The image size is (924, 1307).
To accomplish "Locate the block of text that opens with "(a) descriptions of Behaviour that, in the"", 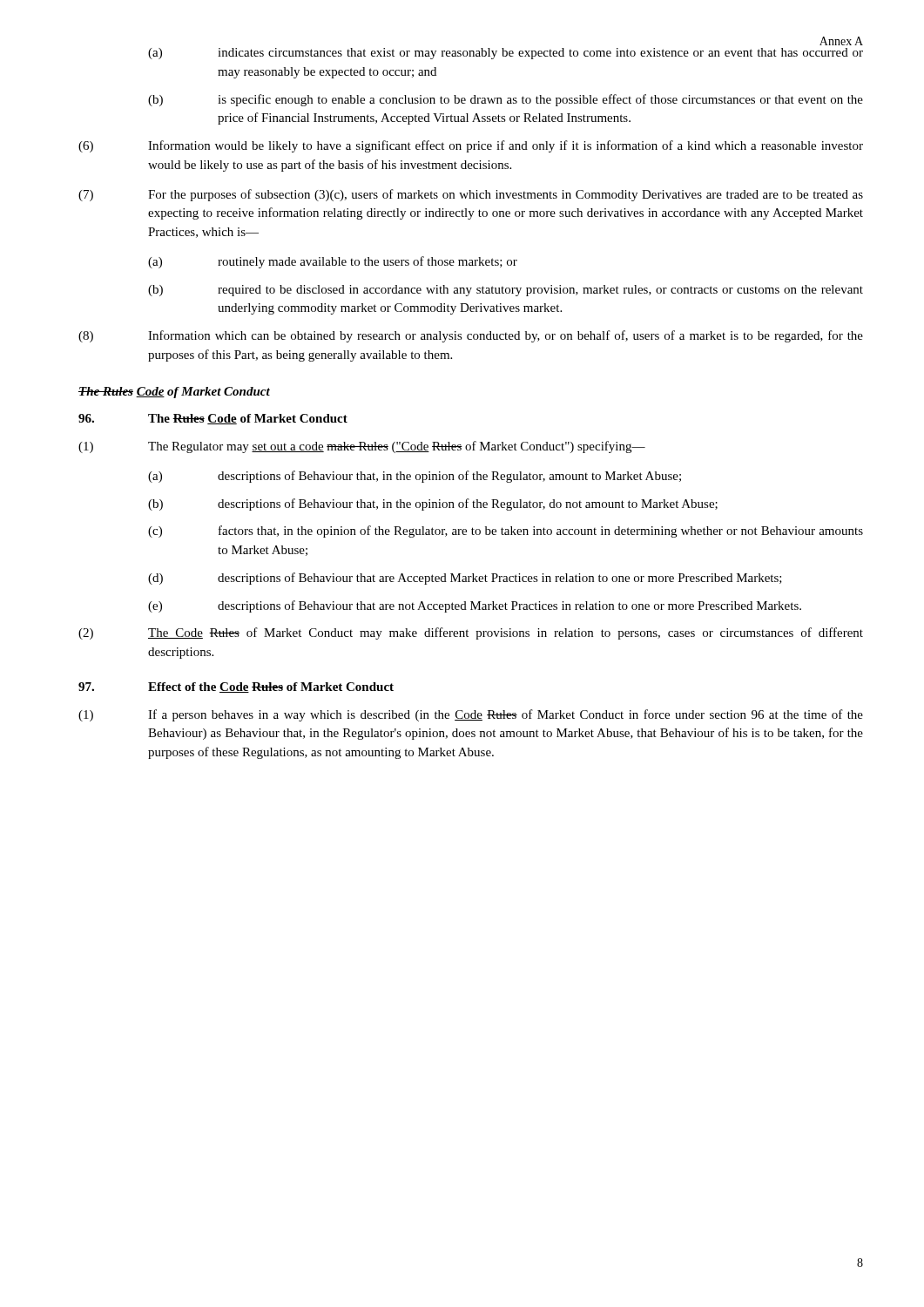I will coord(506,476).
